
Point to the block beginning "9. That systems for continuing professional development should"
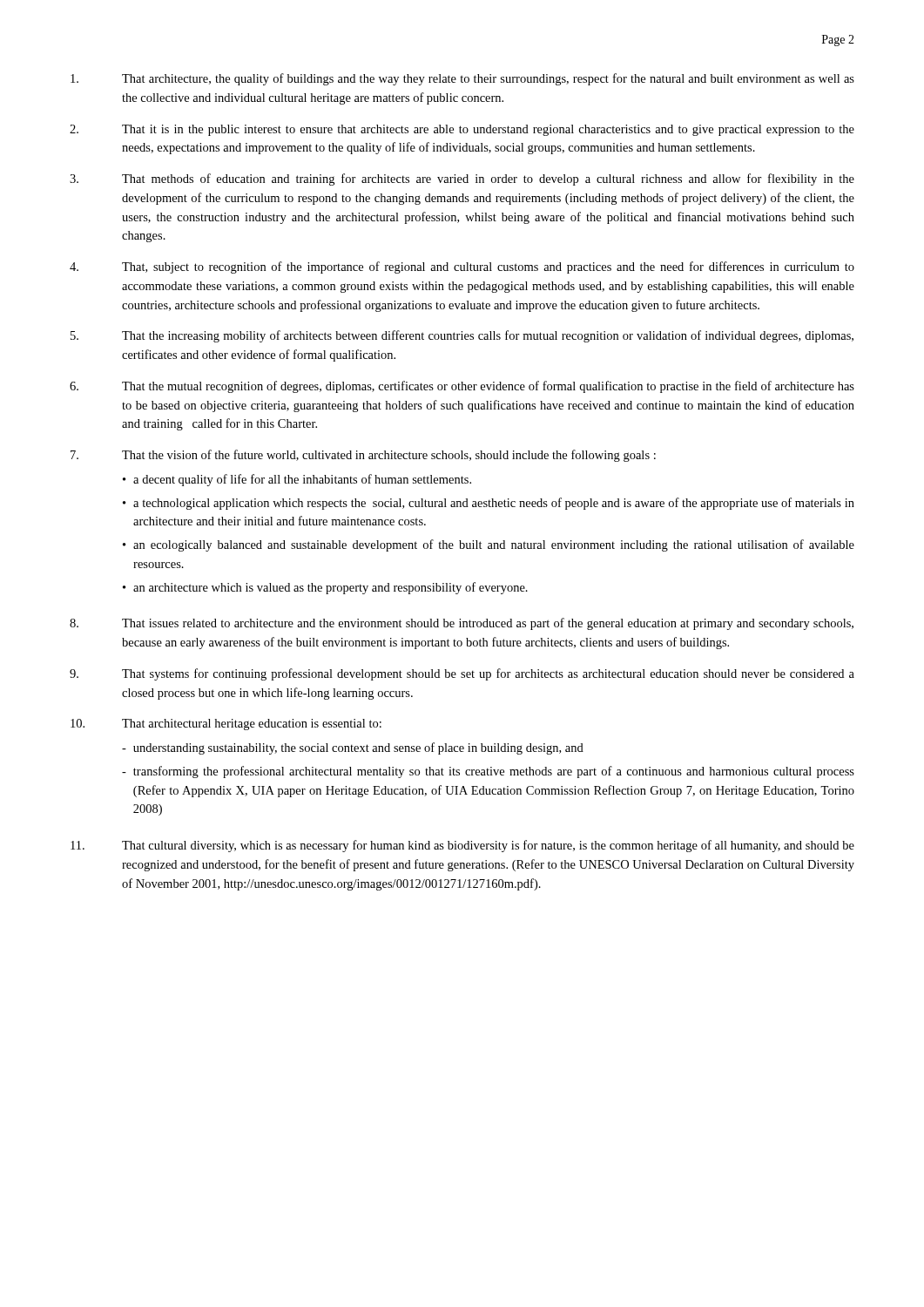point(462,684)
